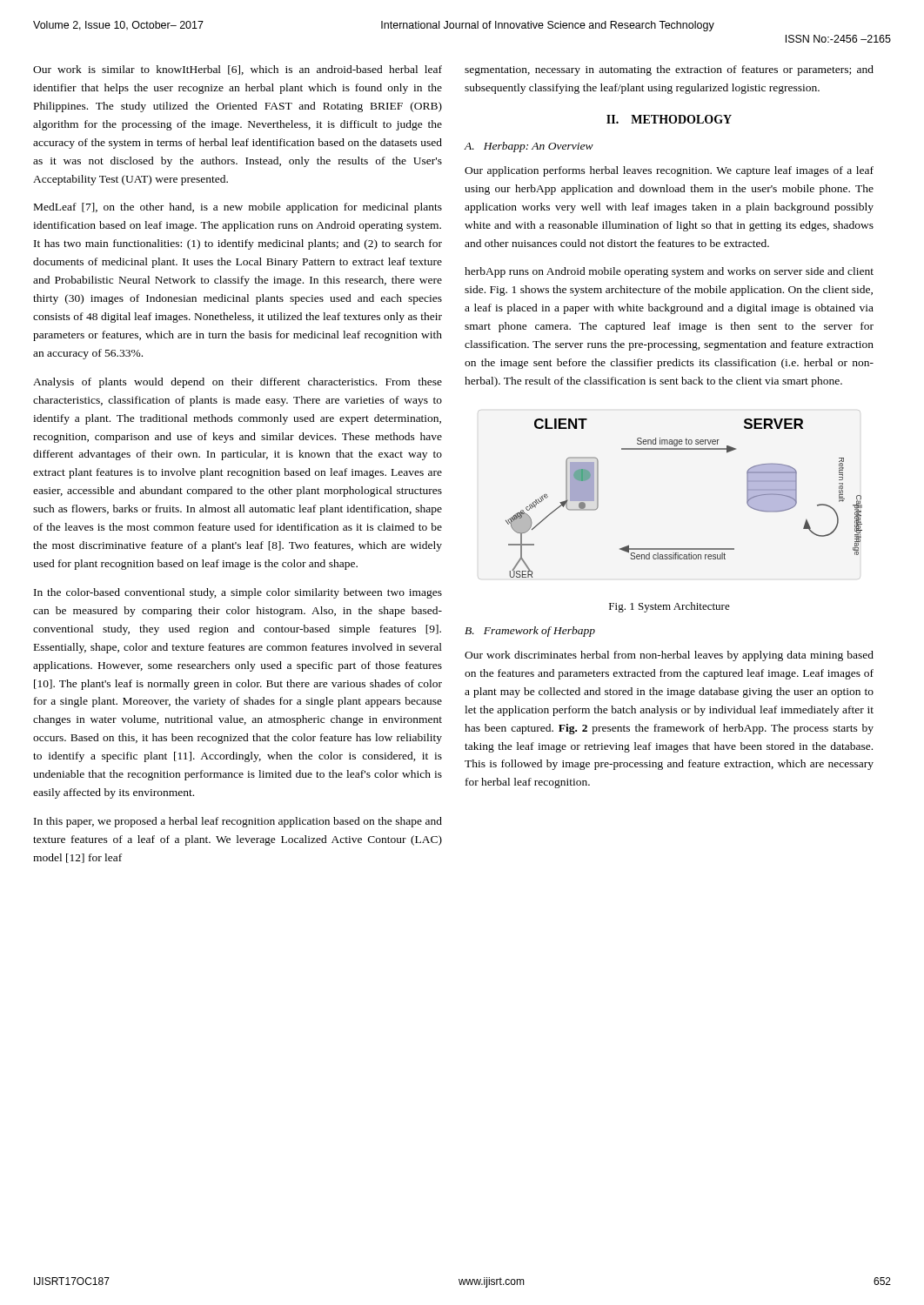This screenshot has height=1305, width=924.
Task: Select the text block that reads "Our work is similar"
Action: click(238, 125)
